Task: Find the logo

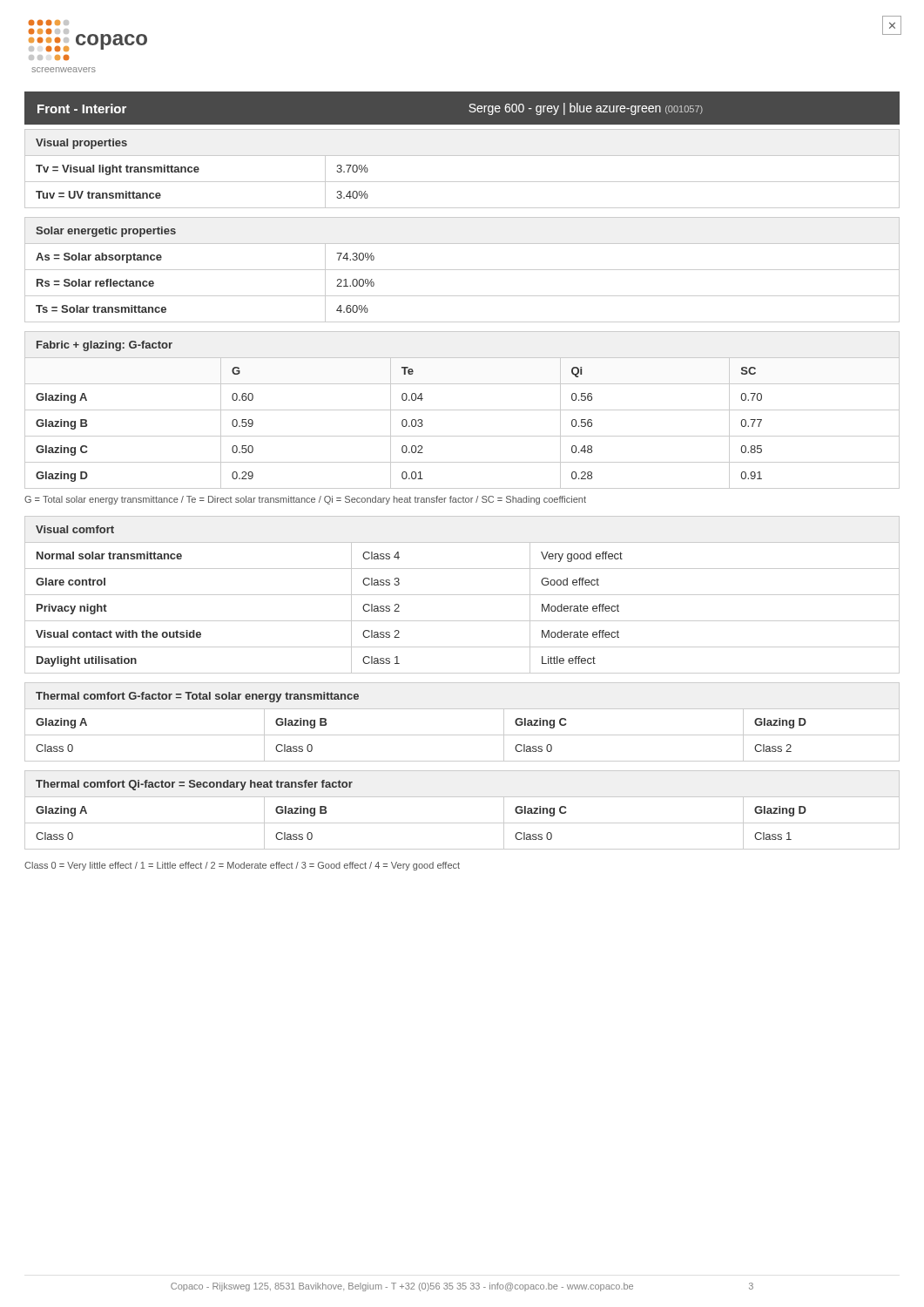Action: [96, 47]
